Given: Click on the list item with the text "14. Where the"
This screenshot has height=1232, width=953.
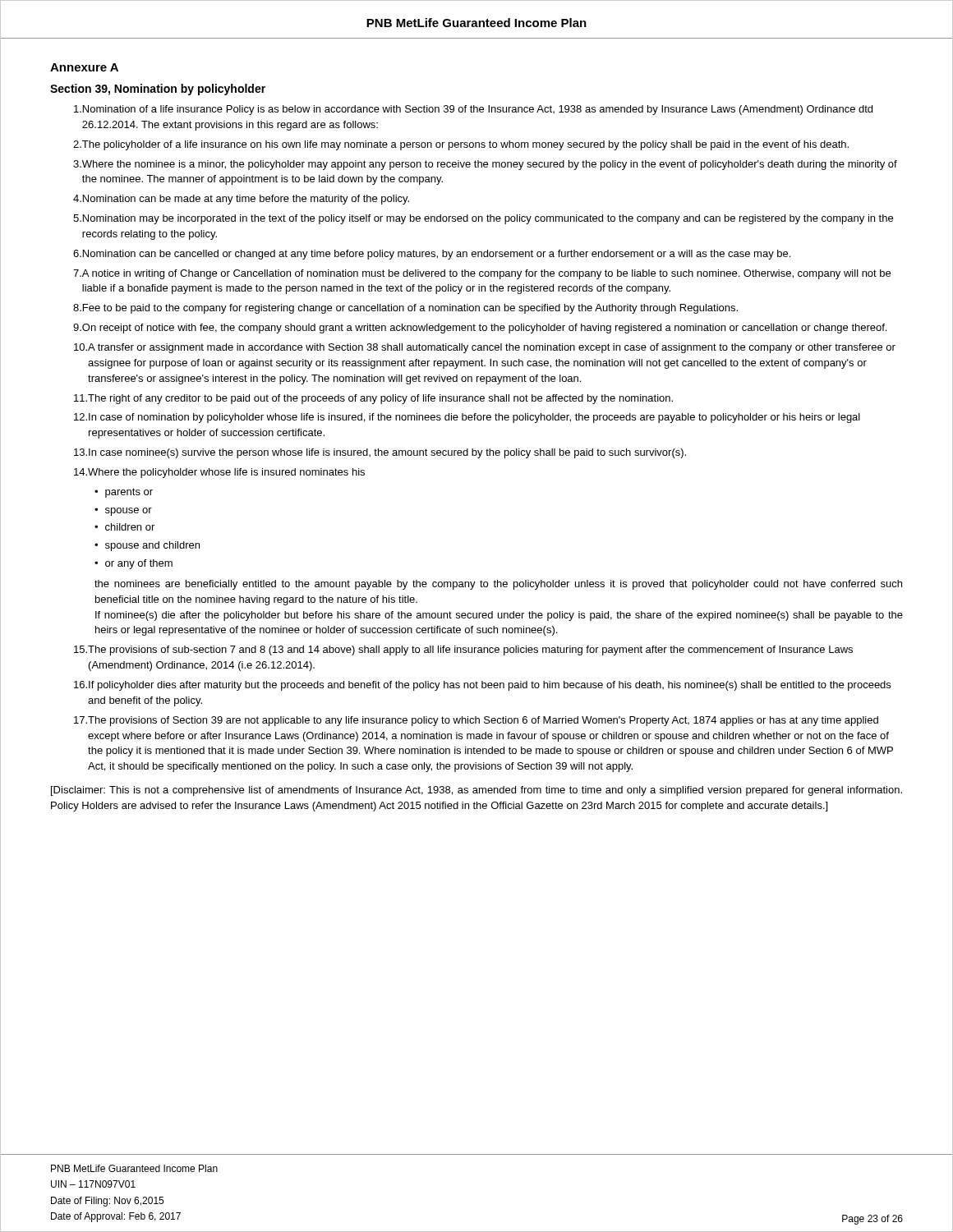Looking at the screenshot, I should coord(219,472).
